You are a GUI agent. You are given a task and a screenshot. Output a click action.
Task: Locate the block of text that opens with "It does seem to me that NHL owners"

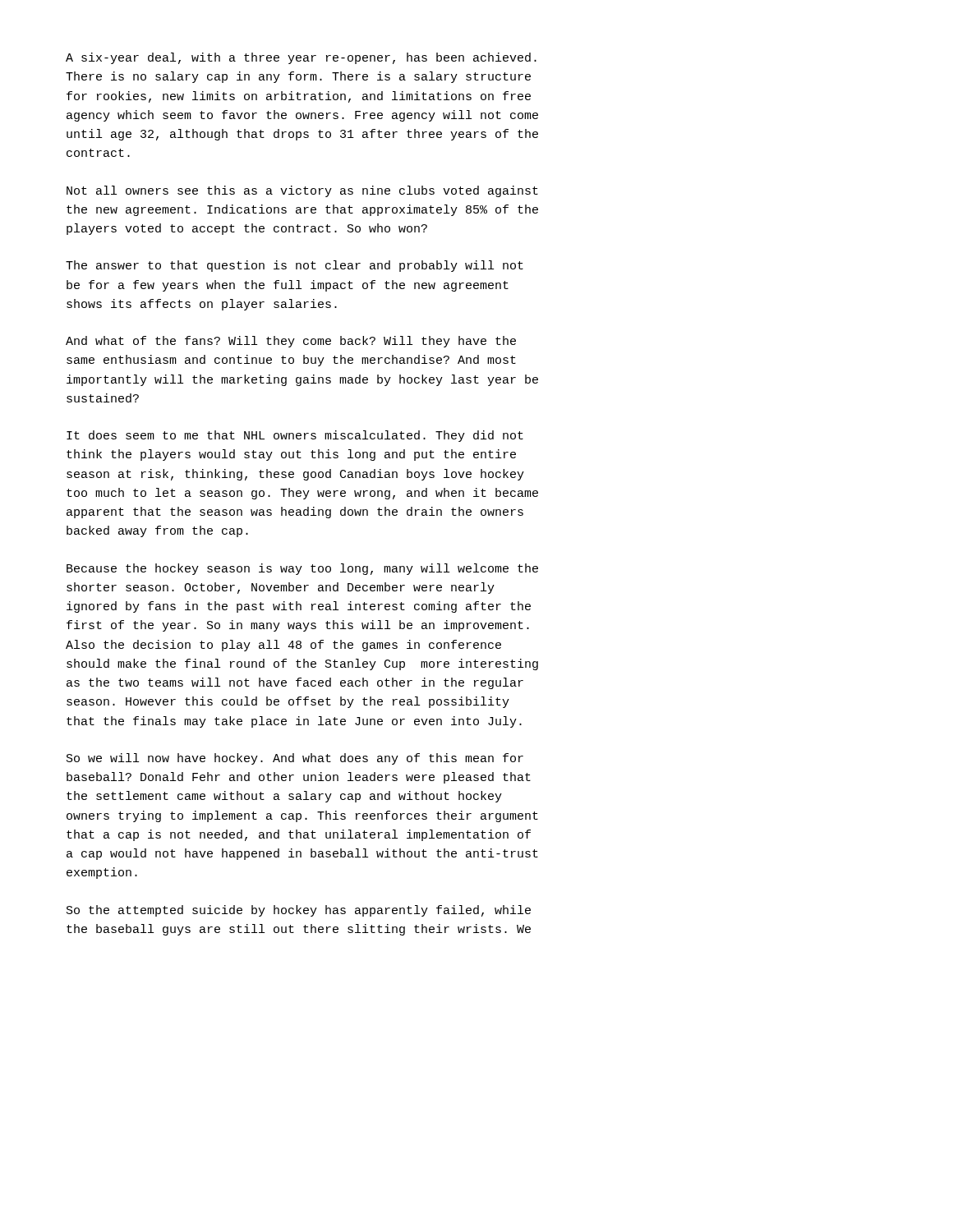tap(302, 484)
